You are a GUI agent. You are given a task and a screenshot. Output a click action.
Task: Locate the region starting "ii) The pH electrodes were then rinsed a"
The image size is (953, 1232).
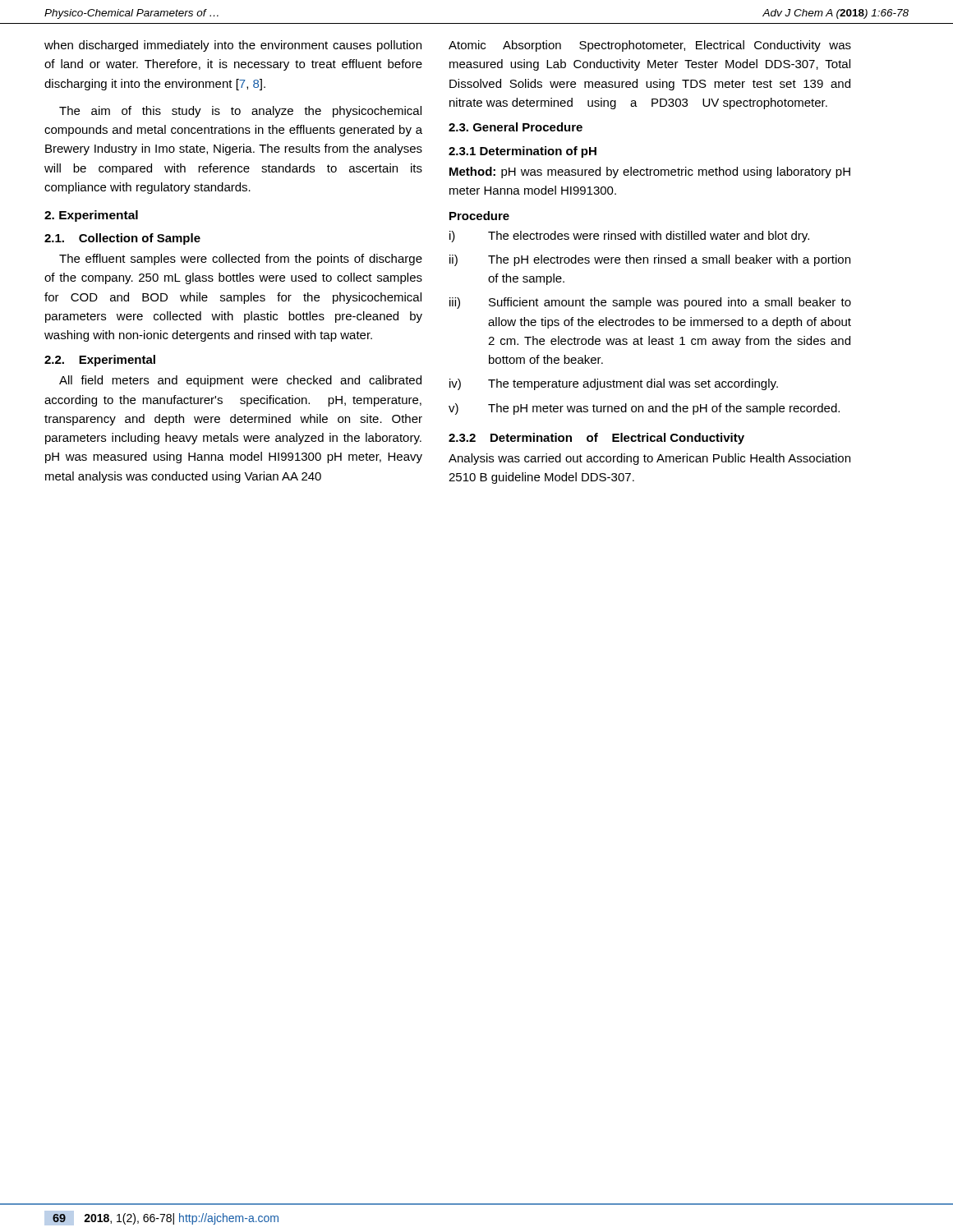click(650, 269)
